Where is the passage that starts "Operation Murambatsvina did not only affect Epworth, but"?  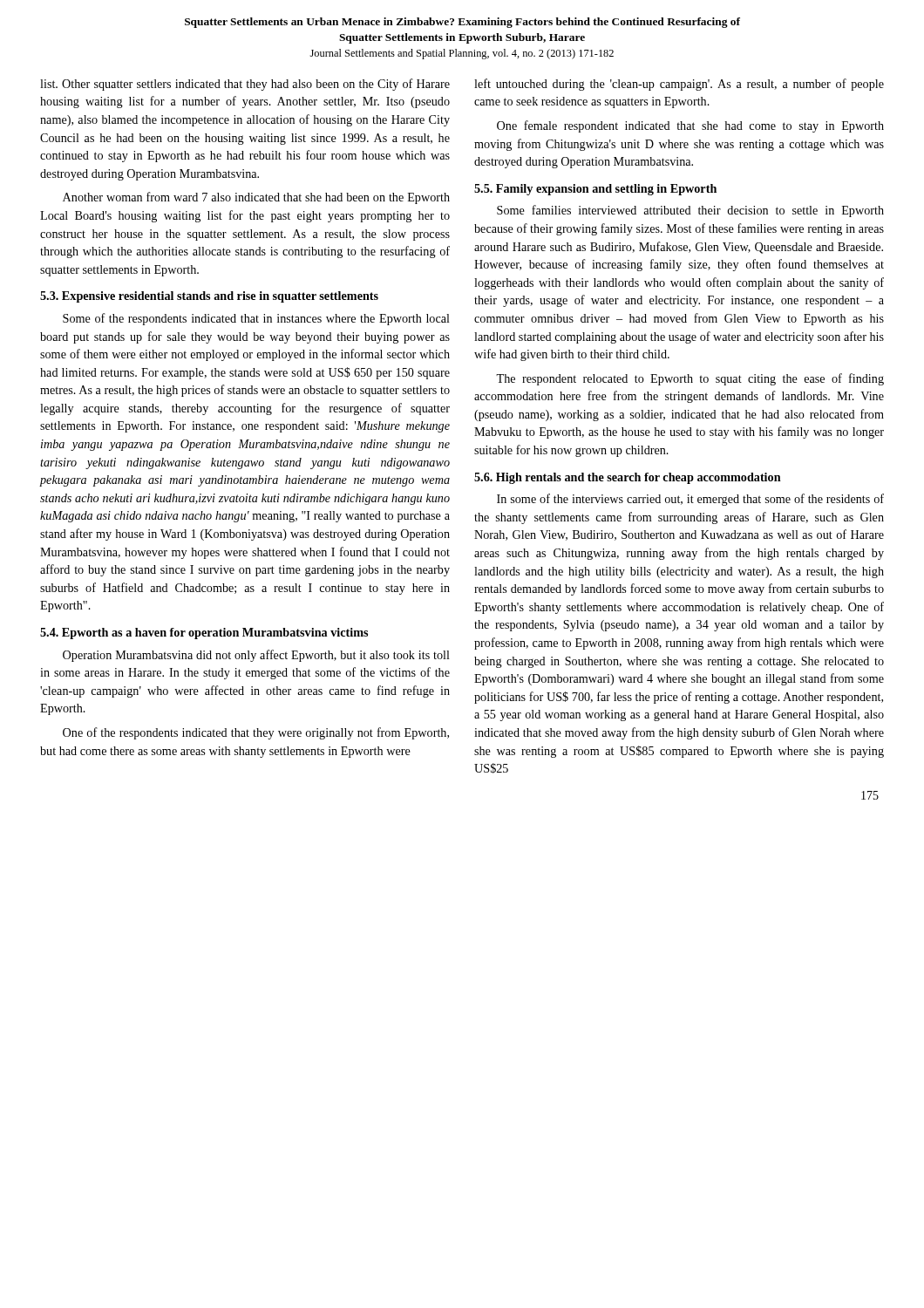245,682
